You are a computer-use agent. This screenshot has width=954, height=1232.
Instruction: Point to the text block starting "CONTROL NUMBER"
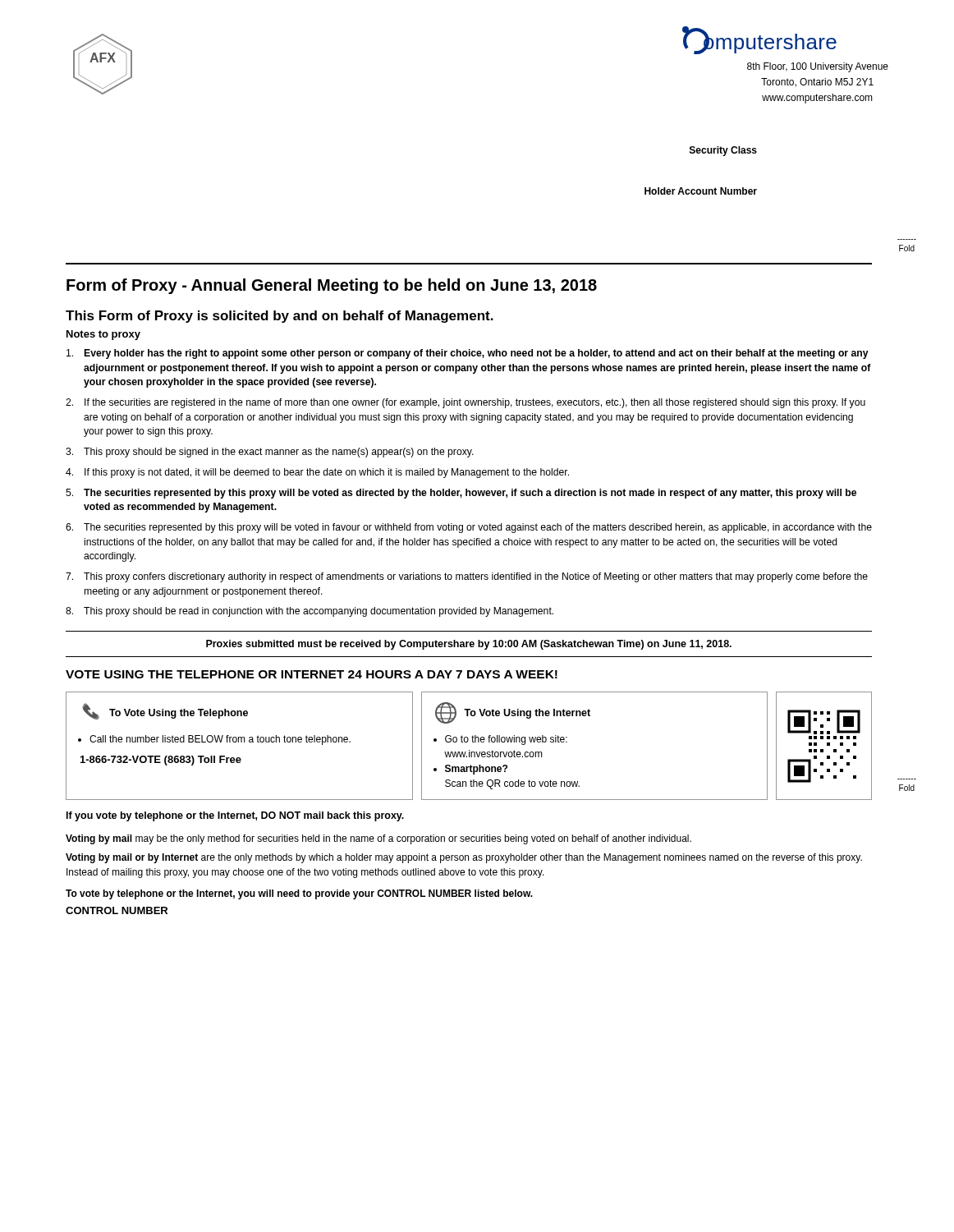point(117,910)
